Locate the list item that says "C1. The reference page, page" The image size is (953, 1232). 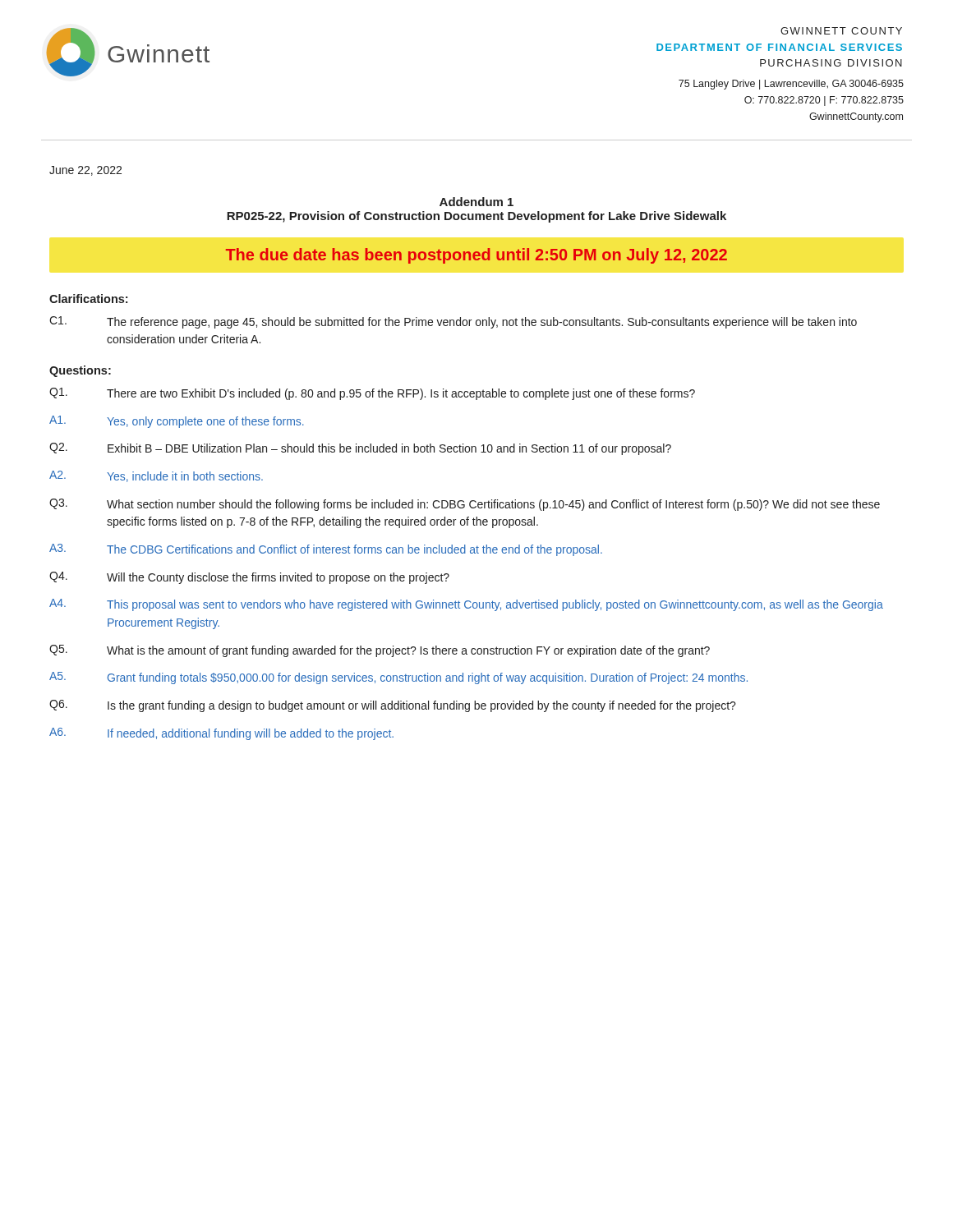[x=476, y=331]
